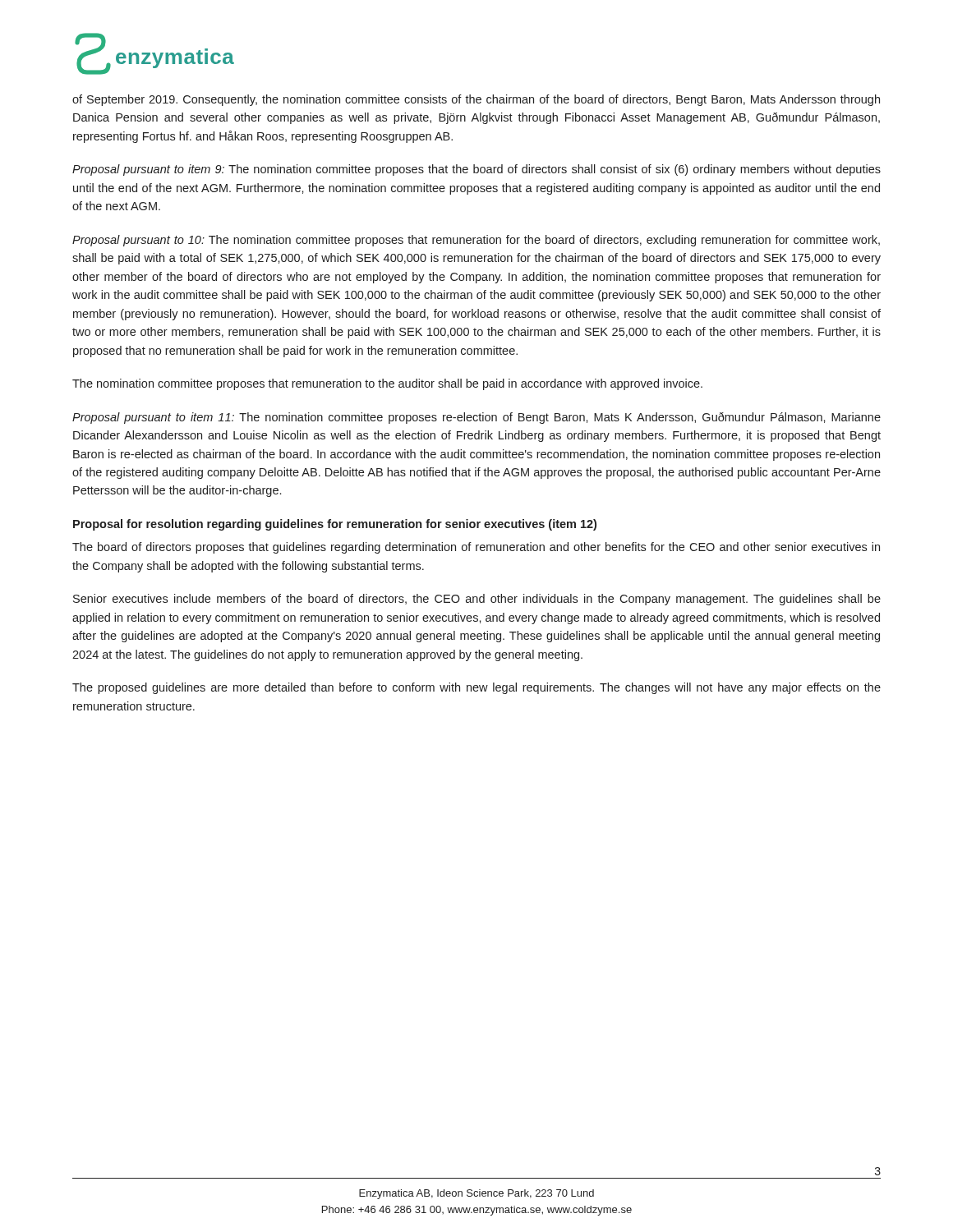Point to the text starting "Proposal for resolution regarding guidelines for remuneration"

point(476,524)
